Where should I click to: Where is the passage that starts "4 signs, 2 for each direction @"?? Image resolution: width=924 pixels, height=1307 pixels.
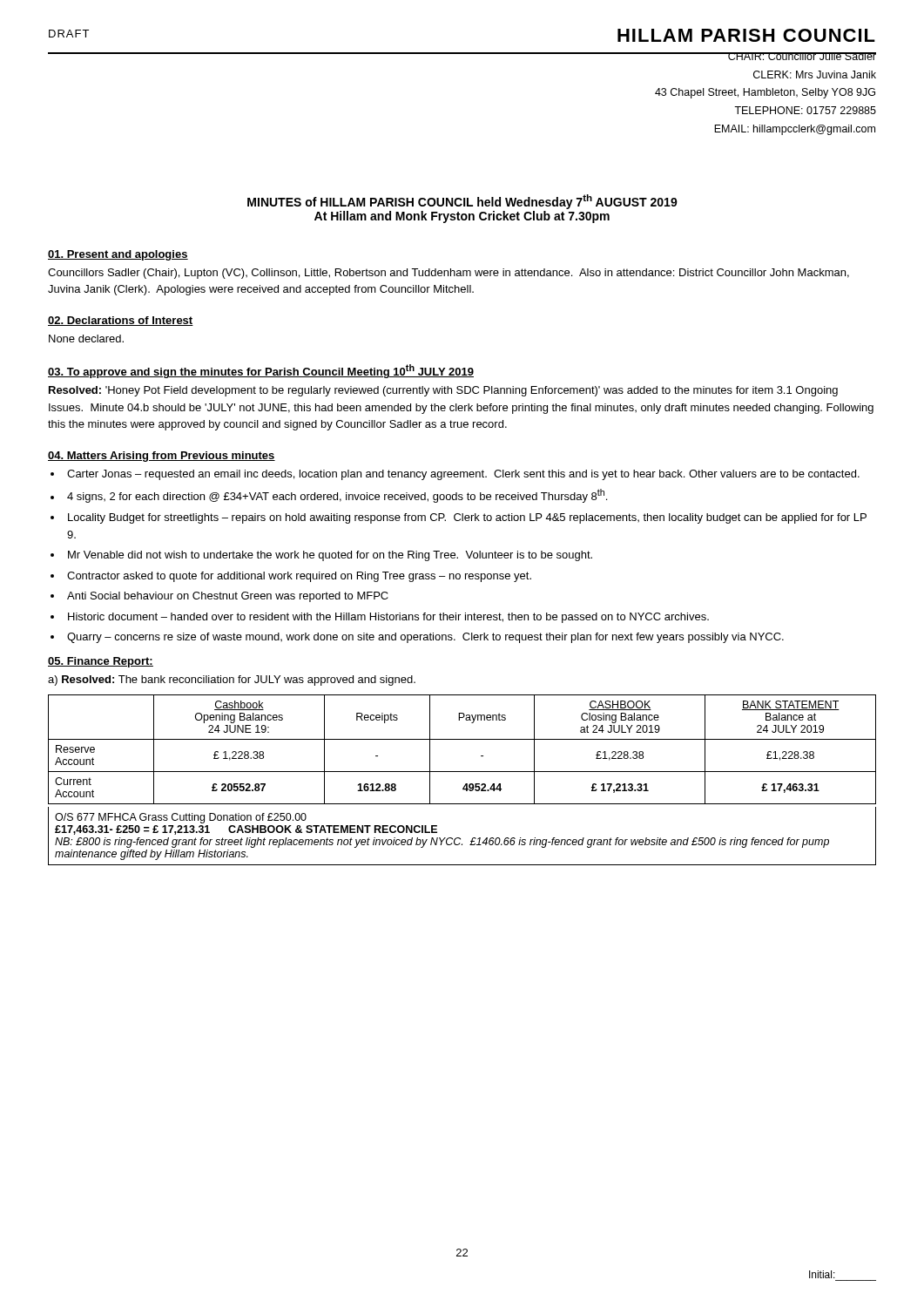(338, 495)
